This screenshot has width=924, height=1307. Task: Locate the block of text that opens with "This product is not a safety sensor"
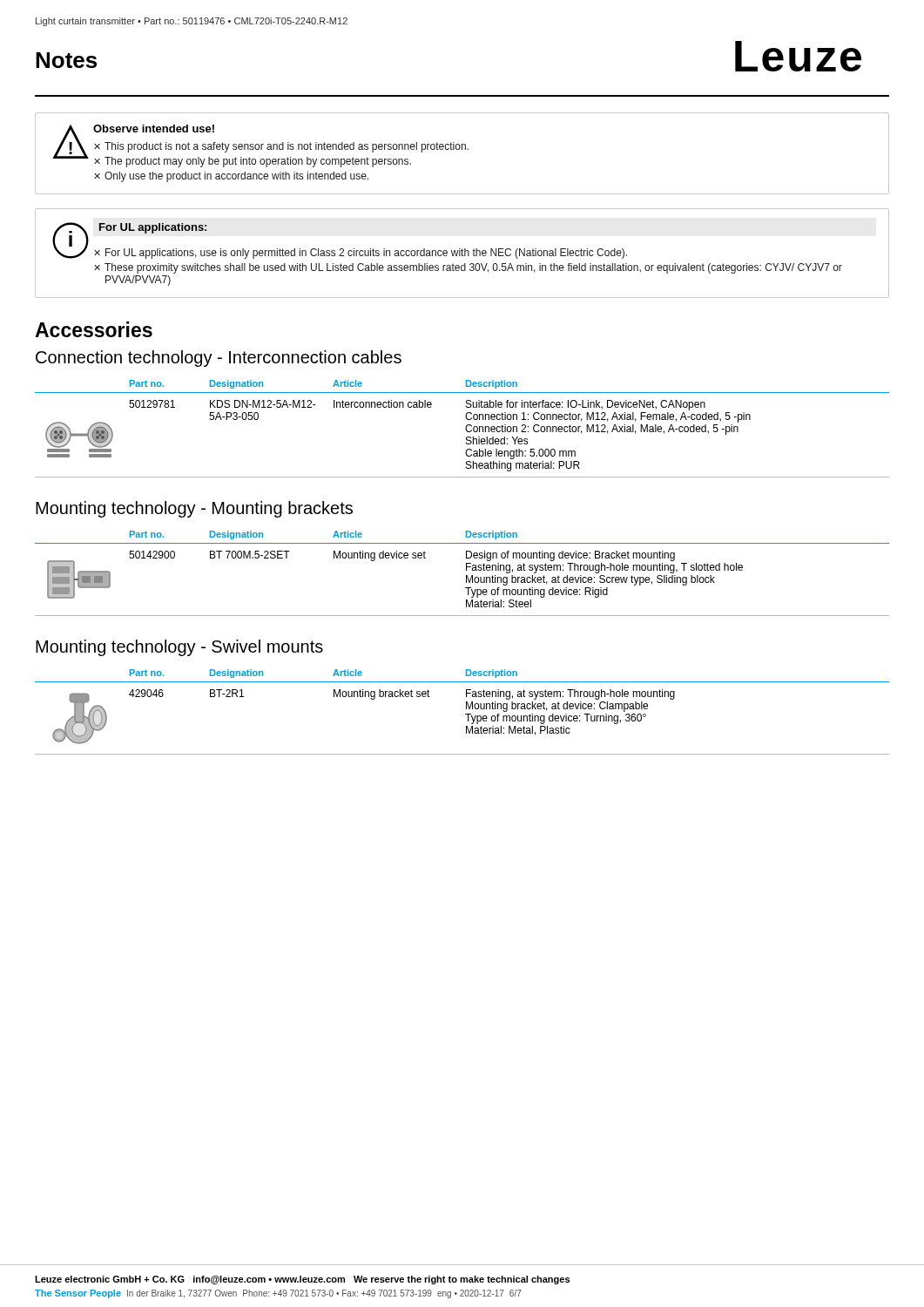287,146
